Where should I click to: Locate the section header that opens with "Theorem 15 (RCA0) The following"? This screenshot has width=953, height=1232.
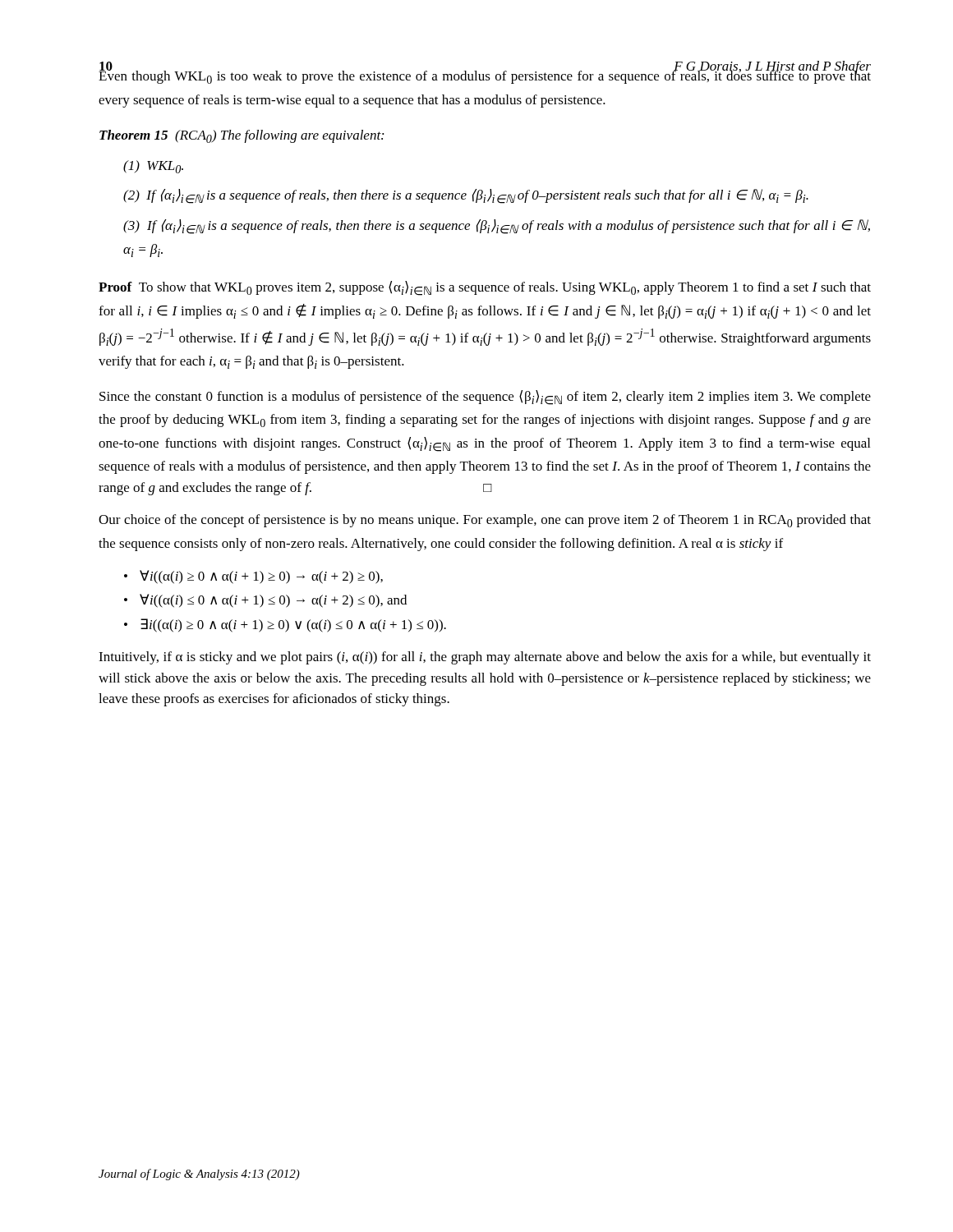[x=242, y=137]
